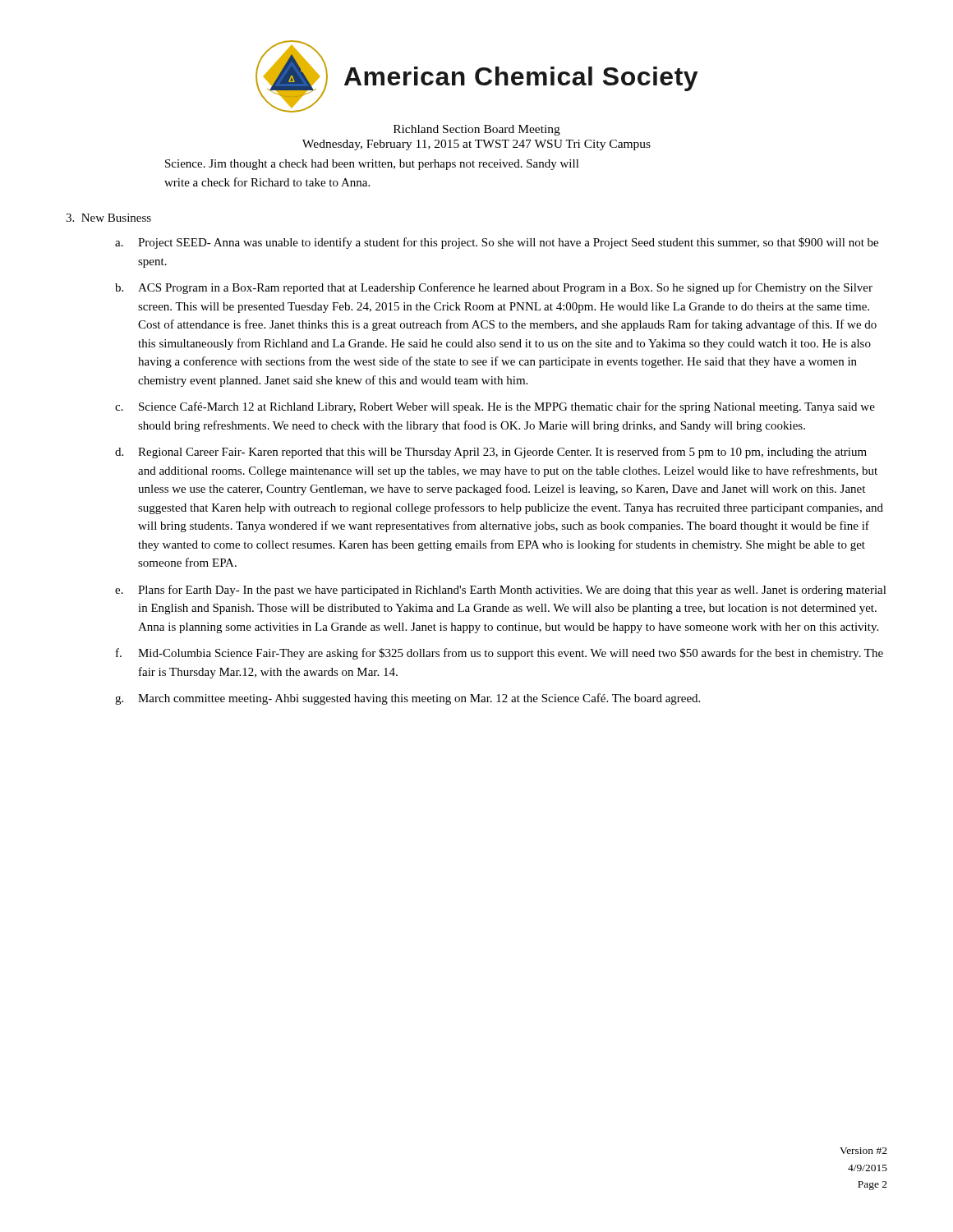Screen dimensions: 1232x953
Task: Click on the element starting "3. New Business"
Action: point(109,218)
